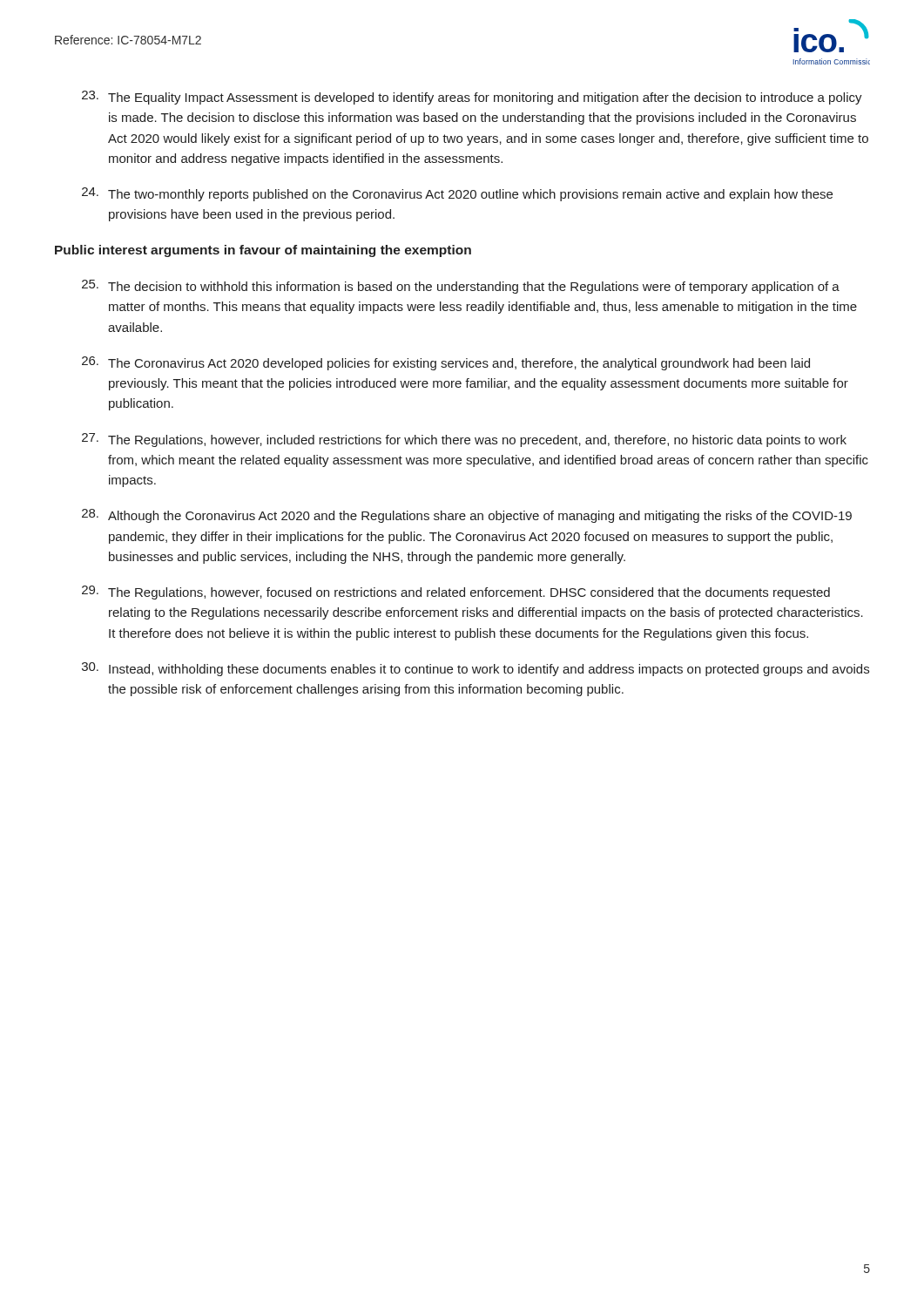
Task: Point to the text block starting "27. The Regulations,"
Action: pos(462,460)
